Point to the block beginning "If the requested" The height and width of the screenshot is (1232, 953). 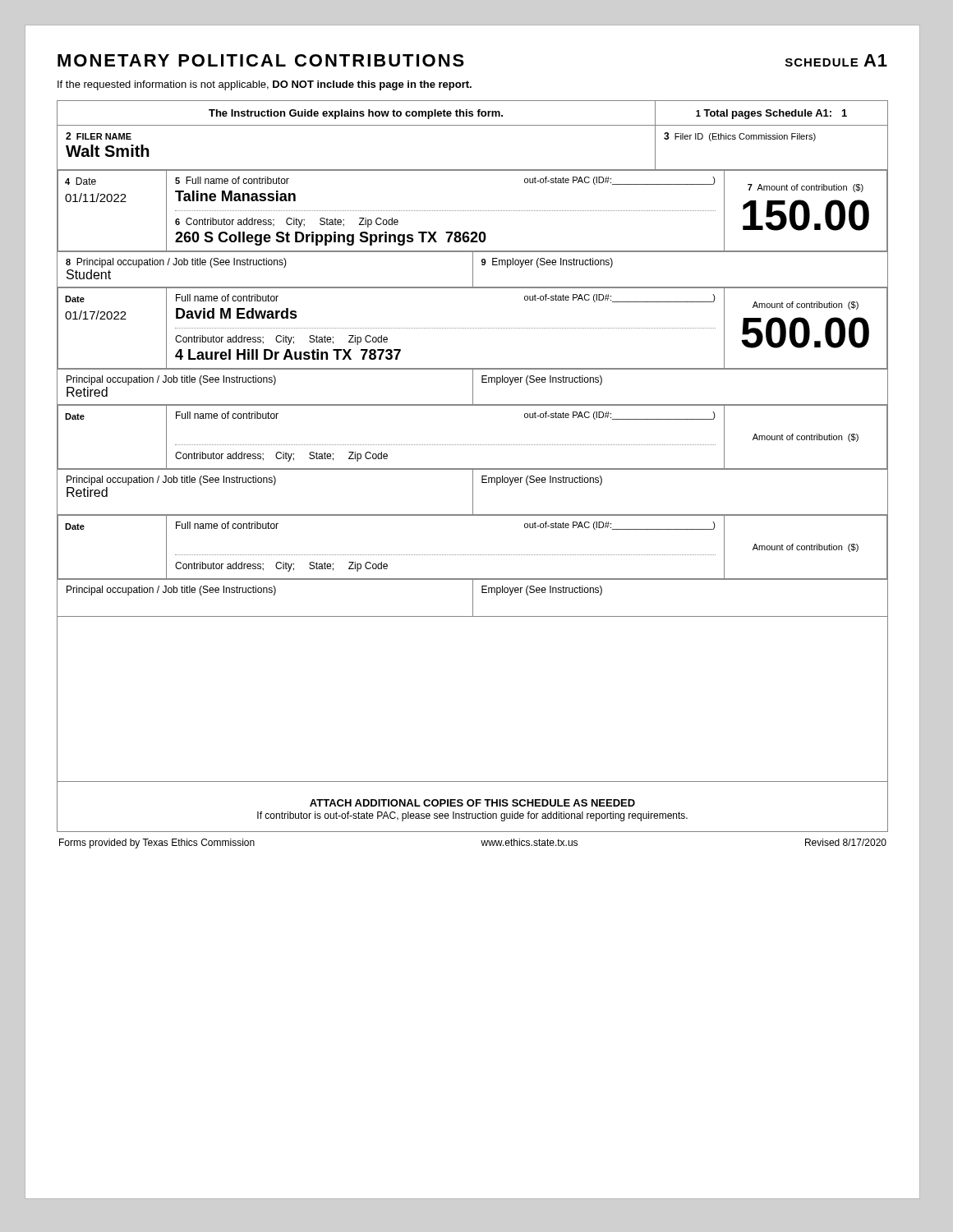coord(264,84)
